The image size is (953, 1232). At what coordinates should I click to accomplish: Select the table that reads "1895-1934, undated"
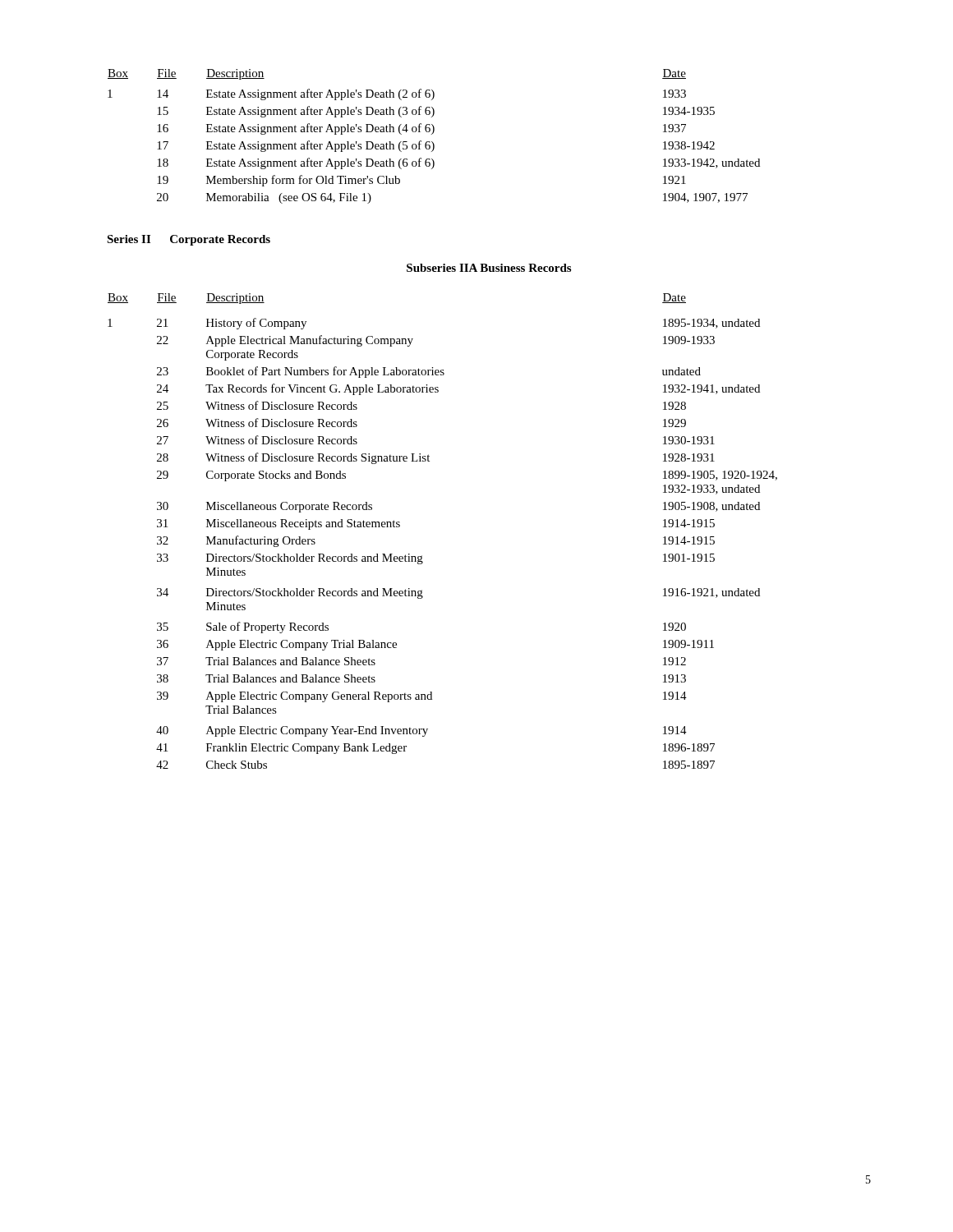[x=489, y=532]
